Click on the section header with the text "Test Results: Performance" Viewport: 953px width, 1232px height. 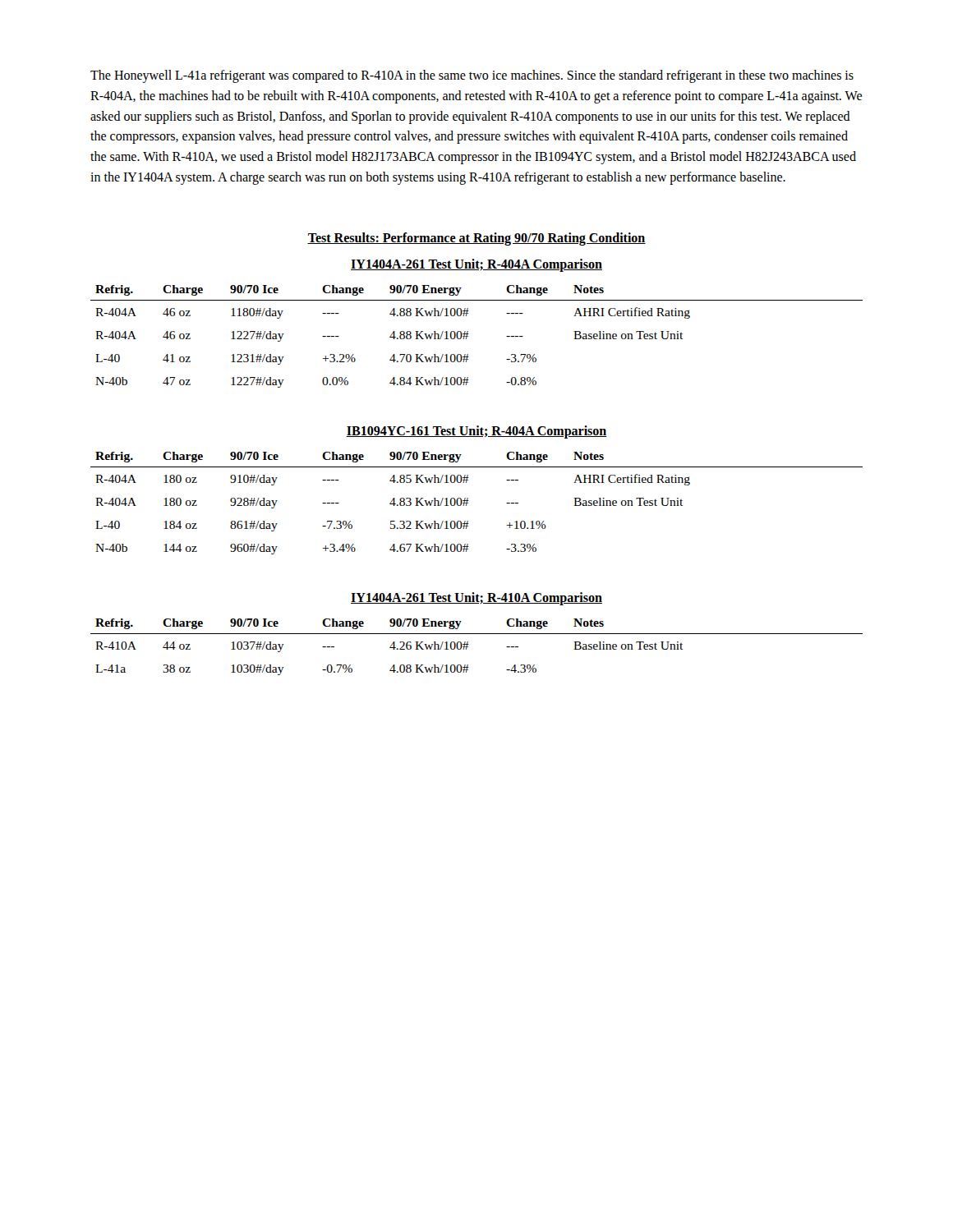coord(476,238)
